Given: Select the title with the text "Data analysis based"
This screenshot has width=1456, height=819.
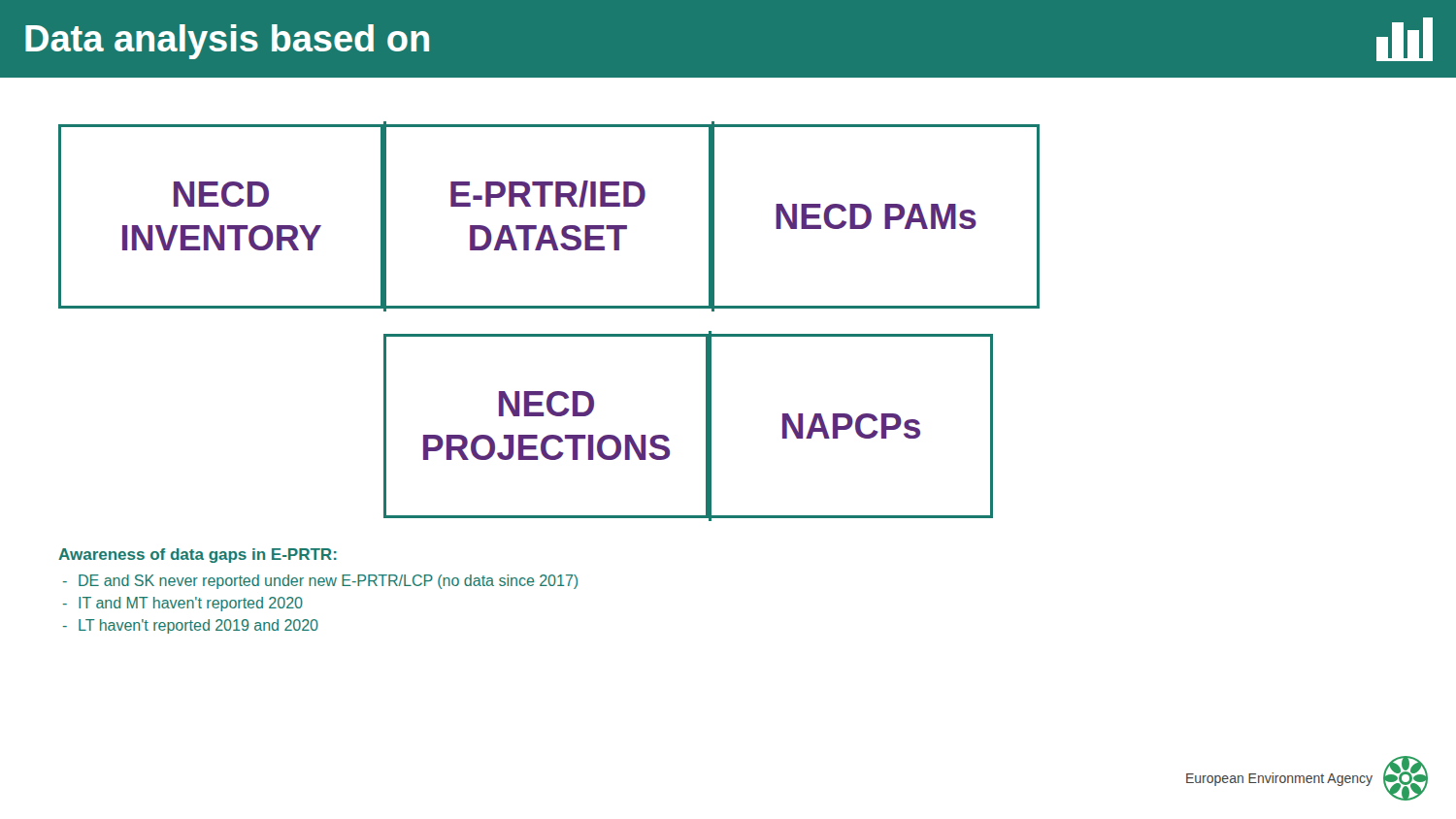Looking at the screenshot, I should [x=233, y=39].
